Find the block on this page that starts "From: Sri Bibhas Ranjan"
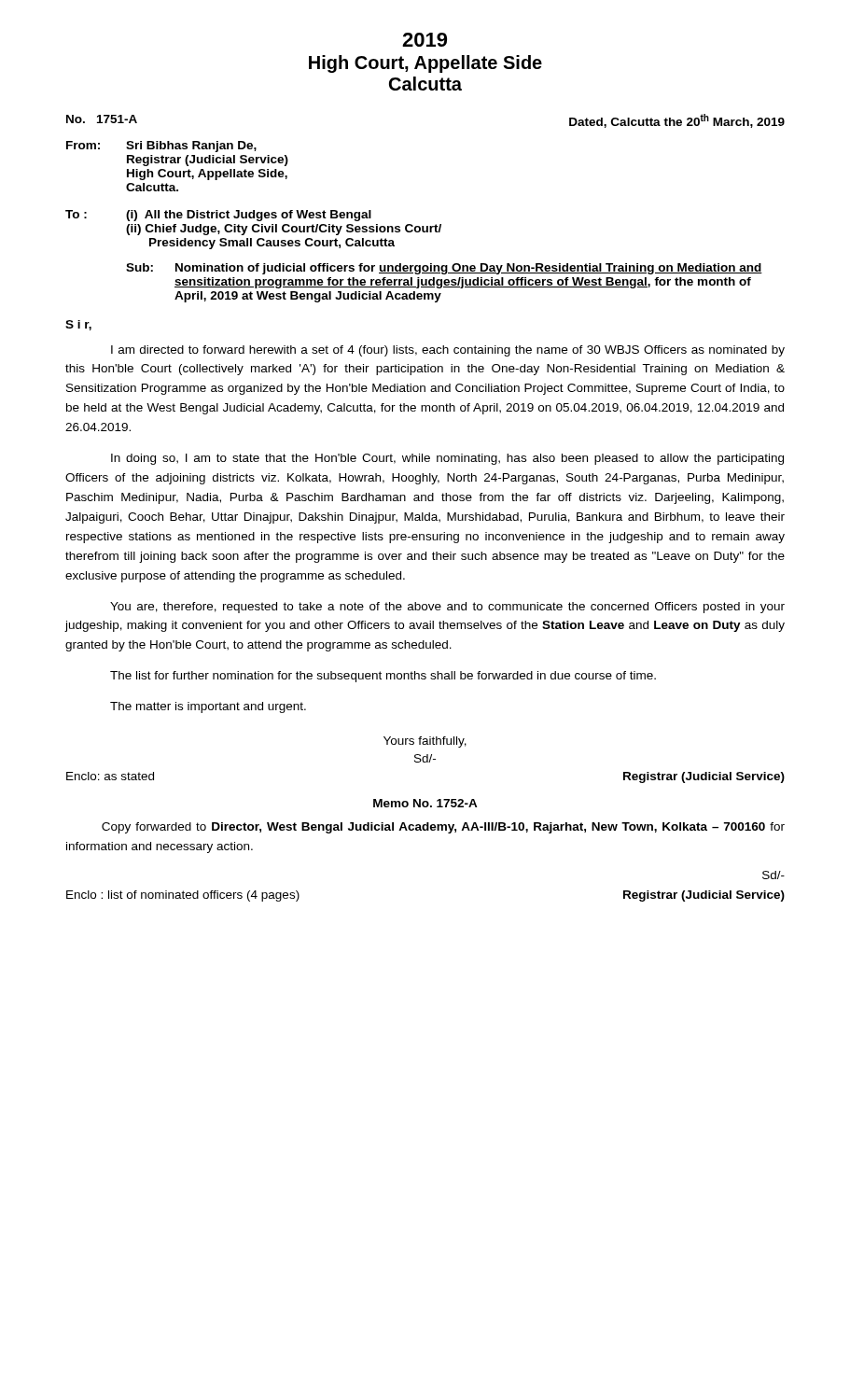The image size is (850, 1400). pyautogui.click(x=177, y=166)
